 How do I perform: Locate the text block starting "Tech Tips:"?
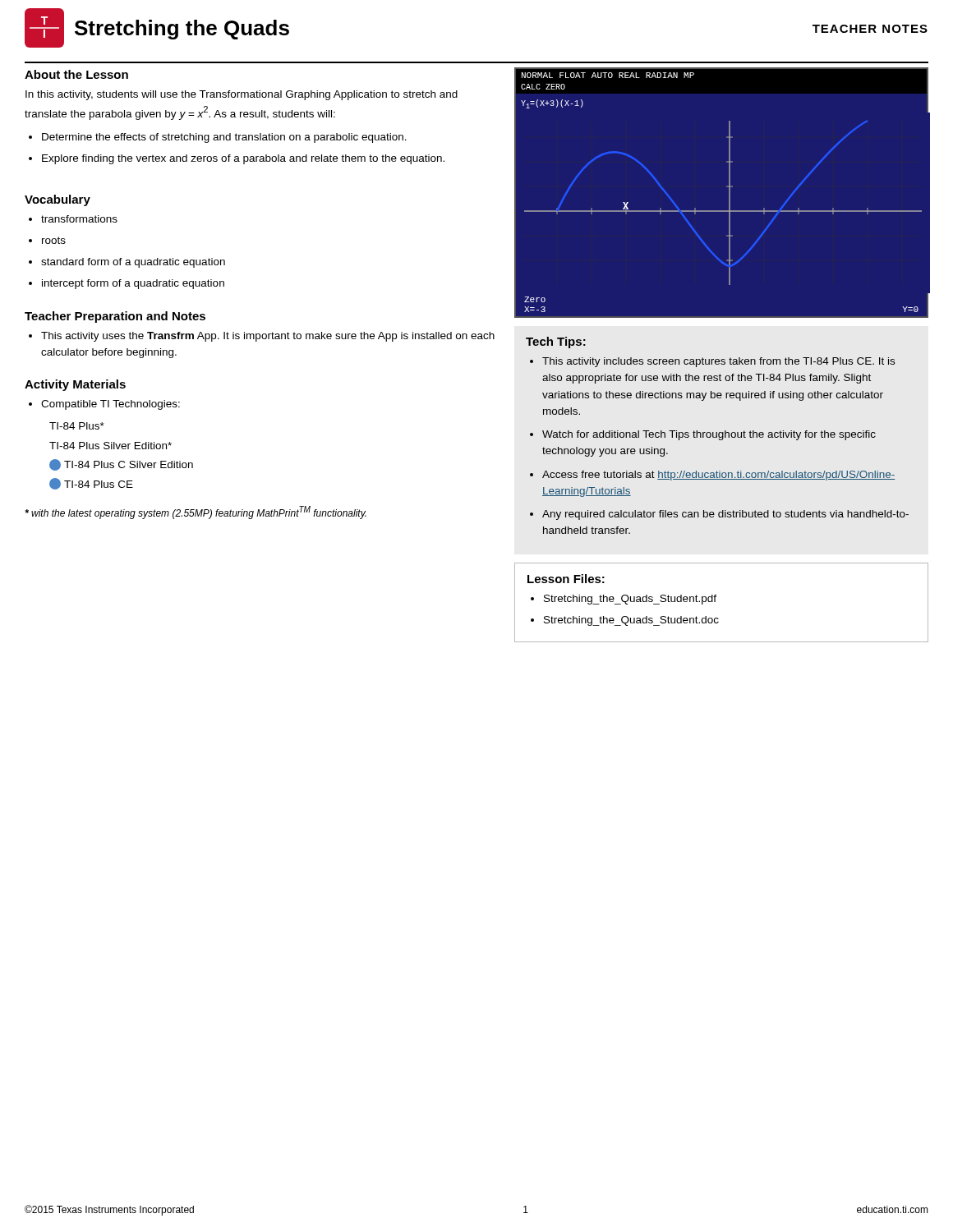point(556,341)
